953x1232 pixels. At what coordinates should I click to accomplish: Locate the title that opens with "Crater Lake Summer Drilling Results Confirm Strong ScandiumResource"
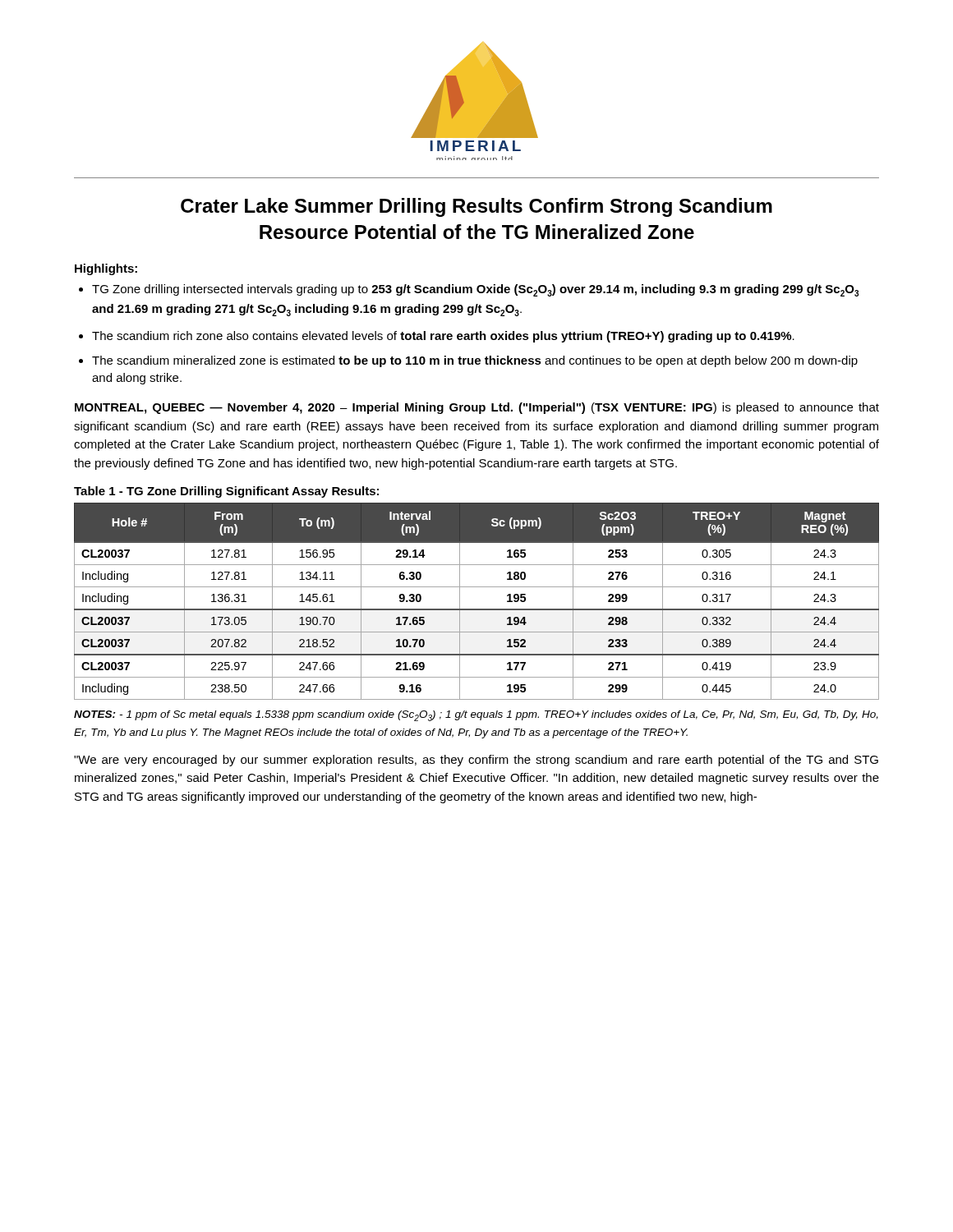click(476, 220)
